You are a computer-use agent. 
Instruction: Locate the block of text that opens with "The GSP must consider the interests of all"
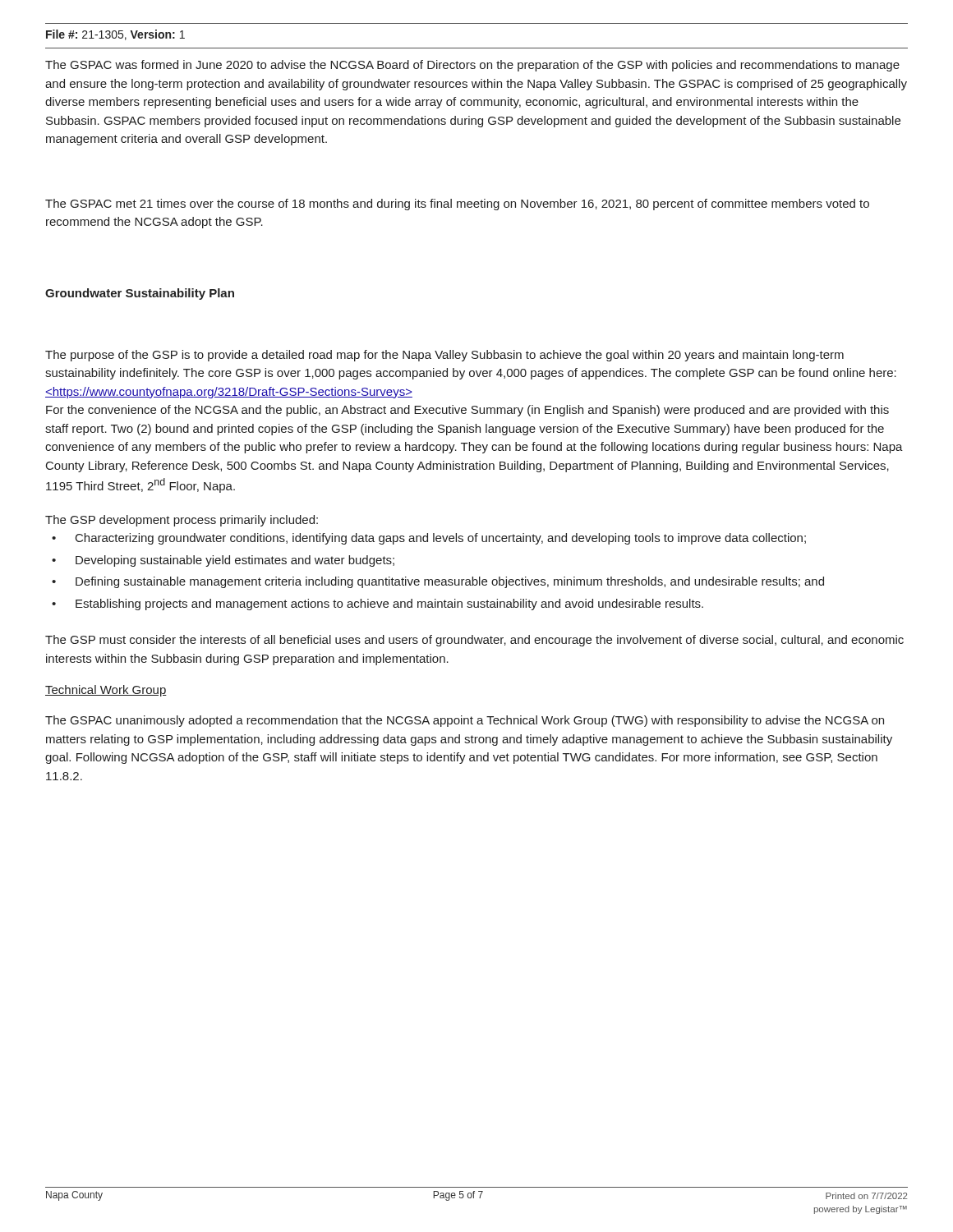(475, 649)
